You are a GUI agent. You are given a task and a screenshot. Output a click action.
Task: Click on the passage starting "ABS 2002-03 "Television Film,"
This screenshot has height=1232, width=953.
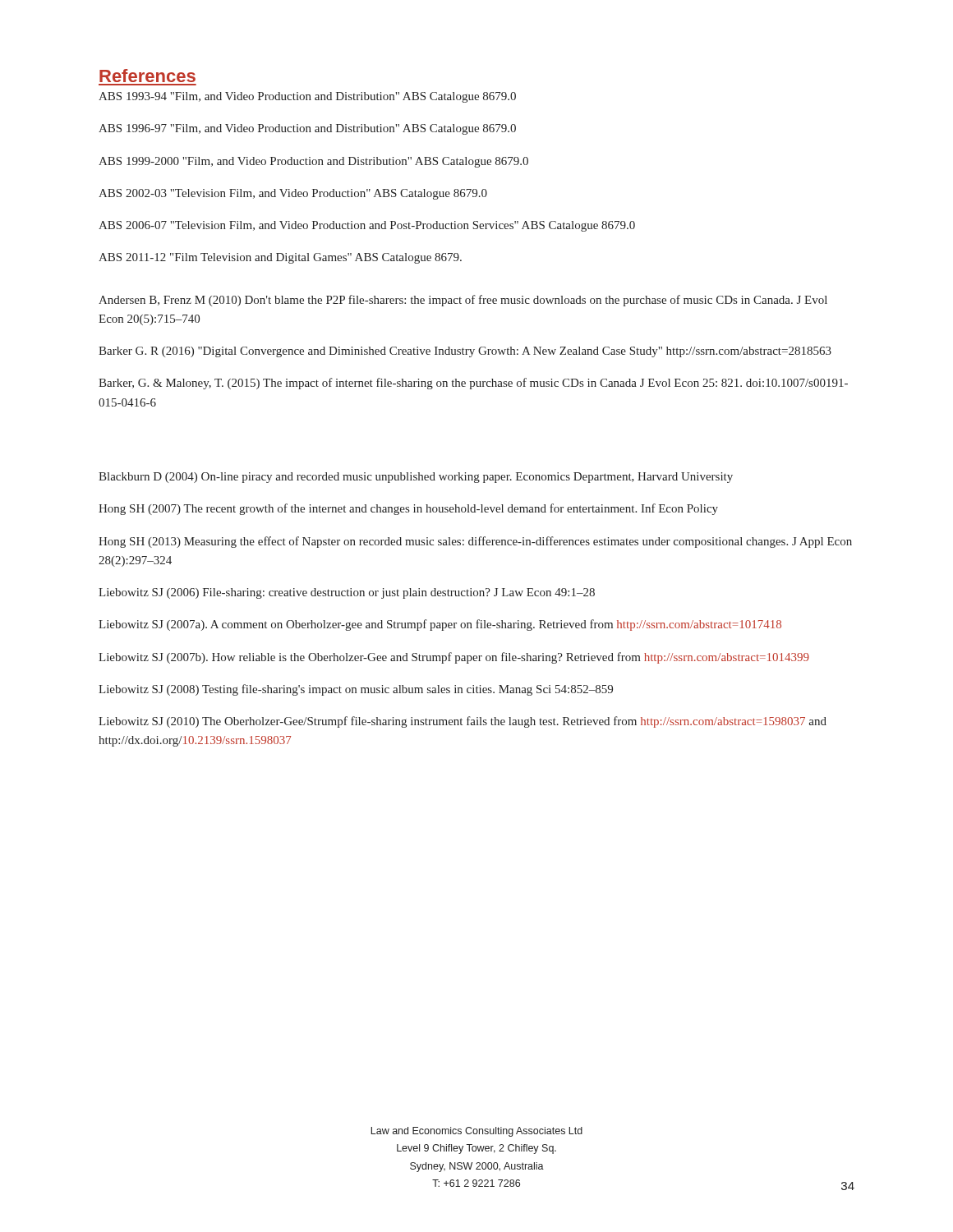pyautogui.click(x=293, y=193)
